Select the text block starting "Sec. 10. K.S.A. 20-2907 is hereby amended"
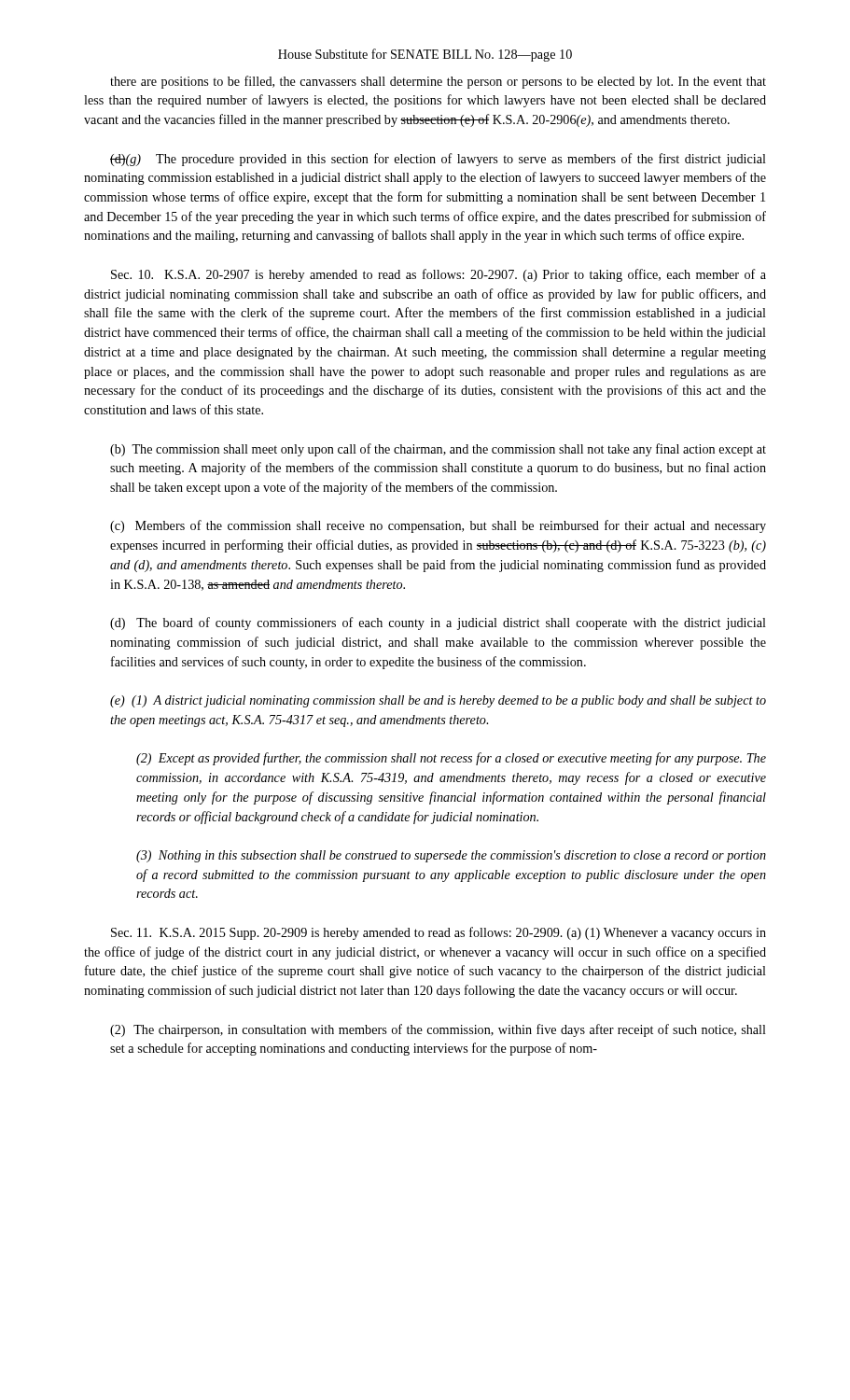The height and width of the screenshot is (1400, 850). click(x=425, y=342)
